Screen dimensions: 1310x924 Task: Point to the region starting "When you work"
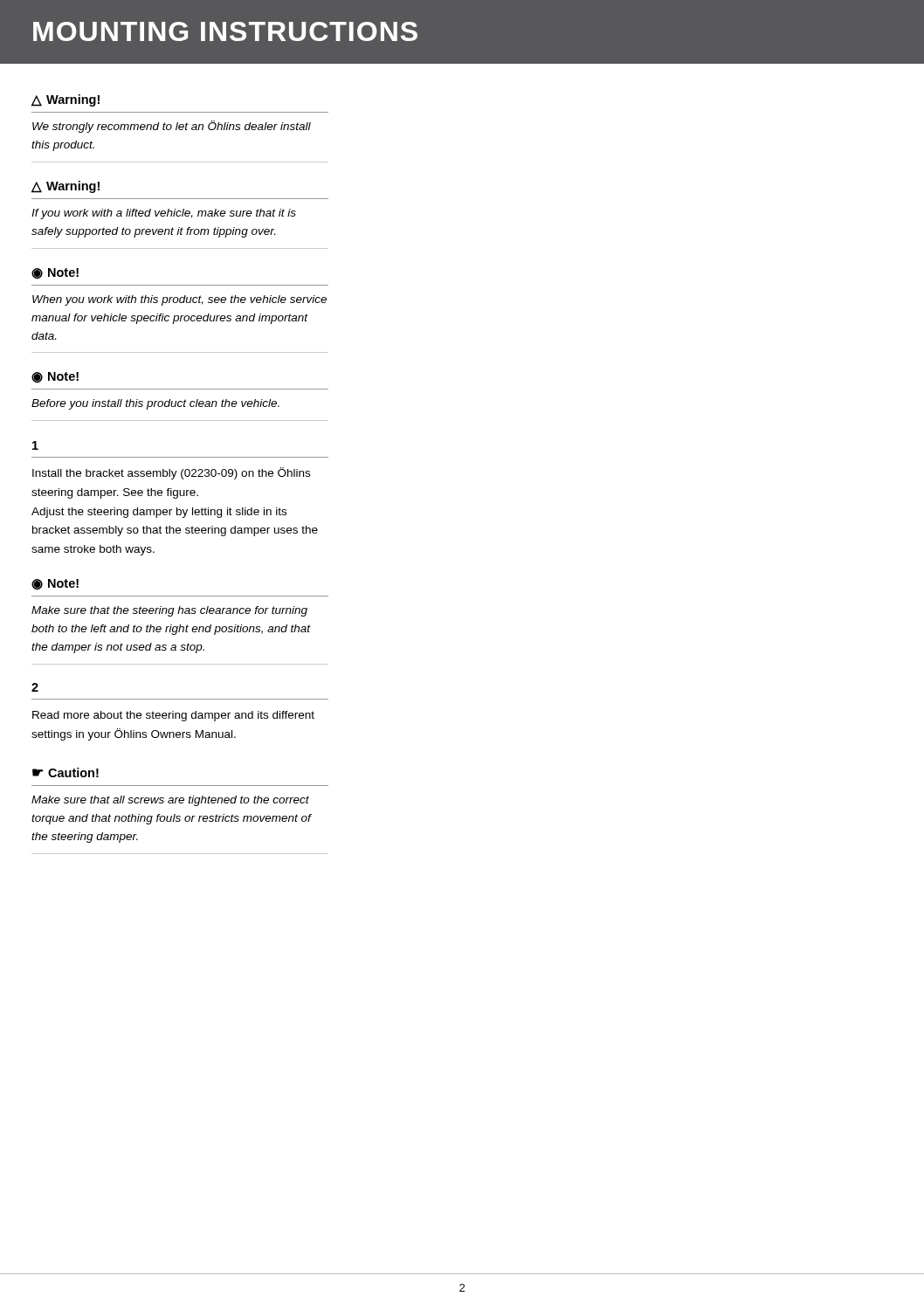click(x=179, y=317)
